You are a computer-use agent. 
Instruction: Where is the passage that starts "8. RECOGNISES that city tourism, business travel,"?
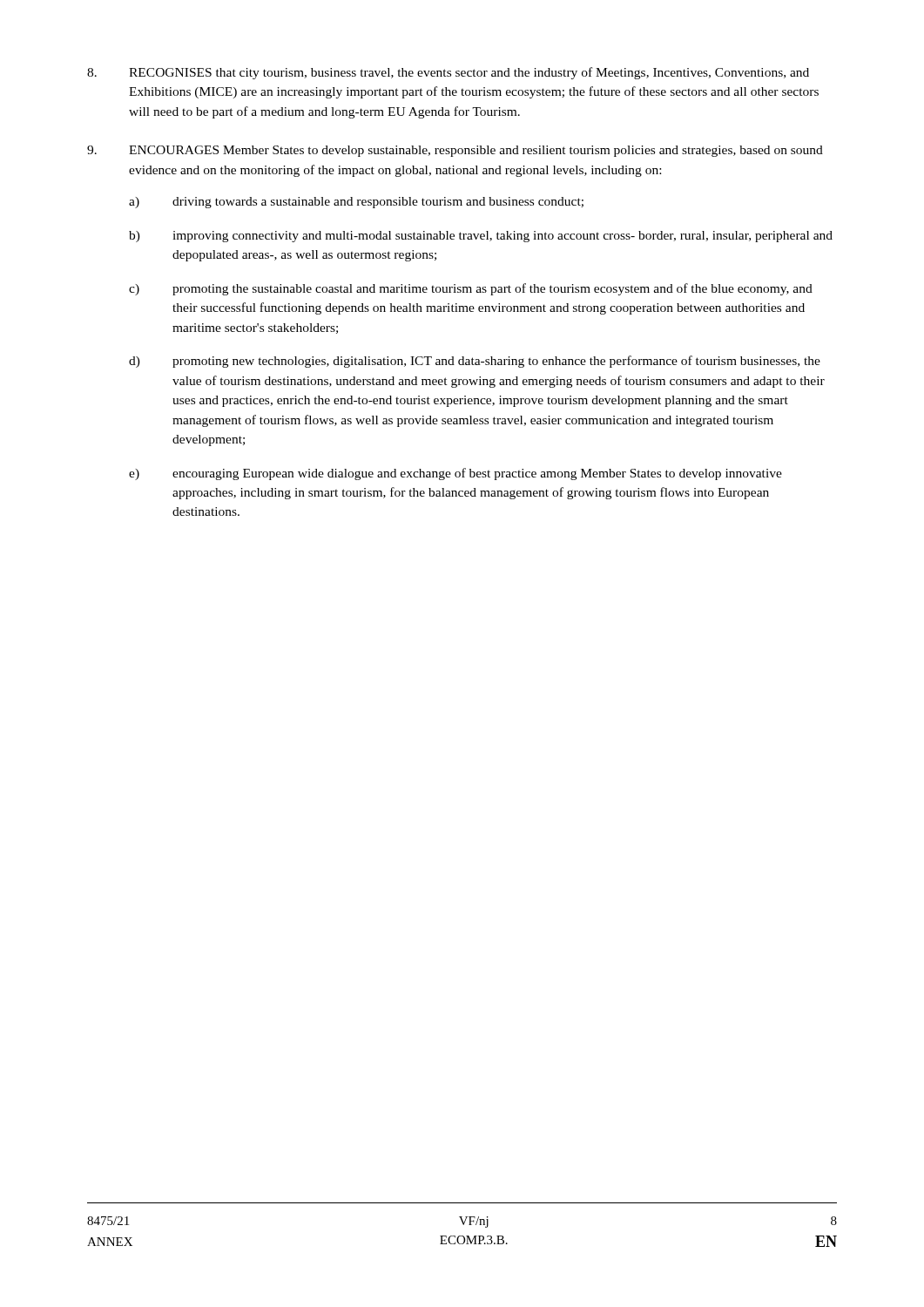[x=462, y=92]
